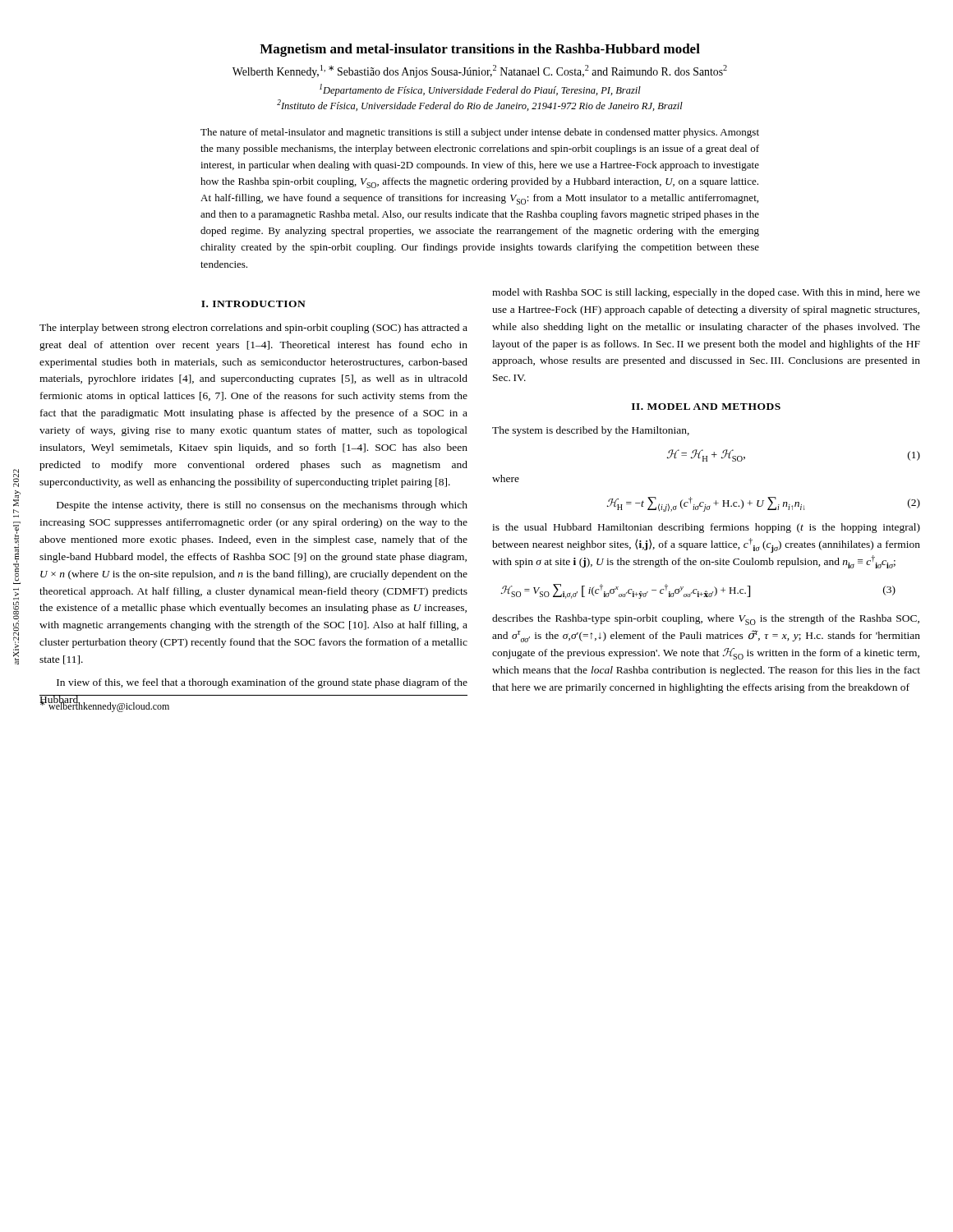Point to the formula beginning "ℋSO = VSO"

click(x=698, y=590)
